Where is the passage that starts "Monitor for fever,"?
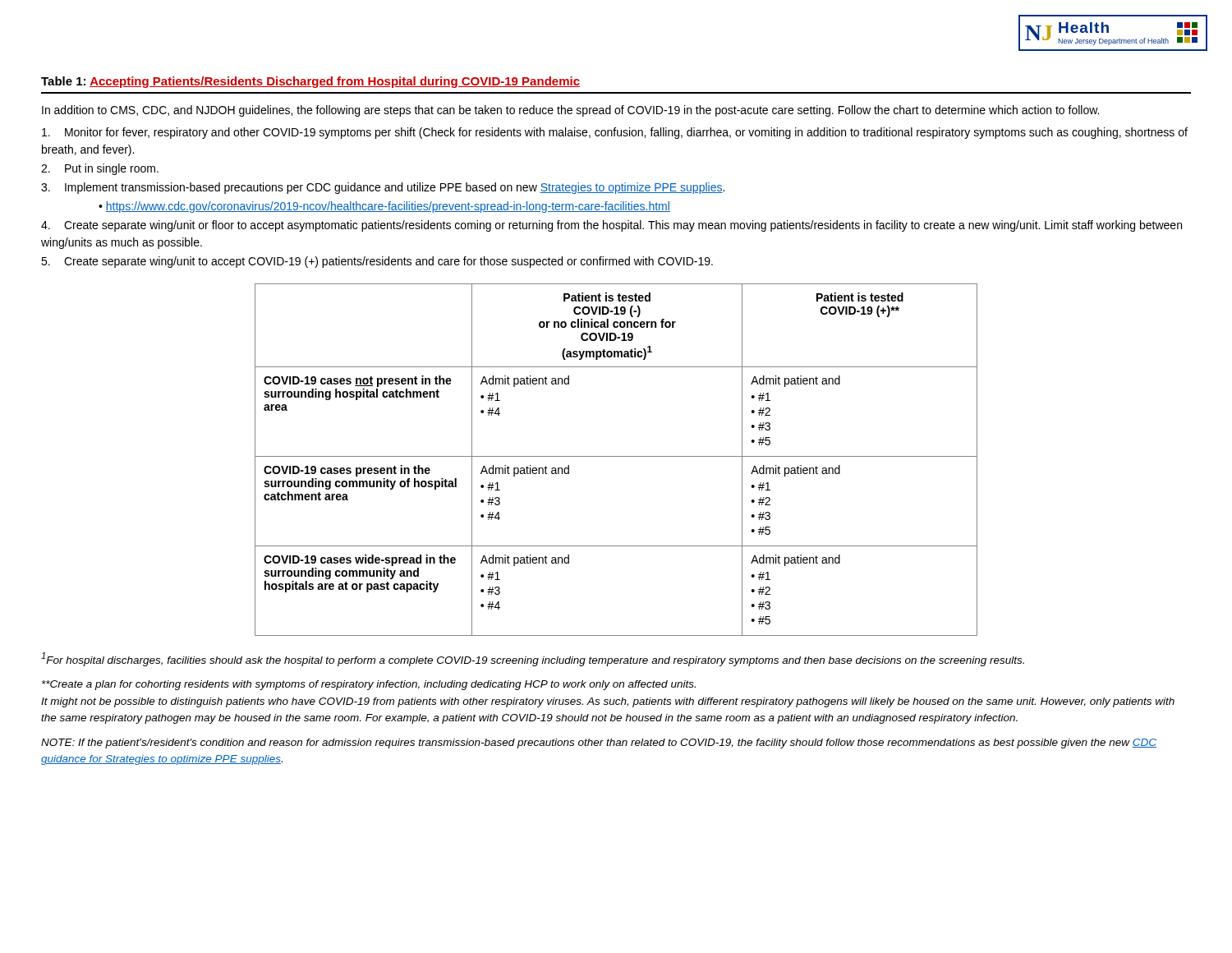This screenshot has width=1232, height=953. click(x=614, y=140)
